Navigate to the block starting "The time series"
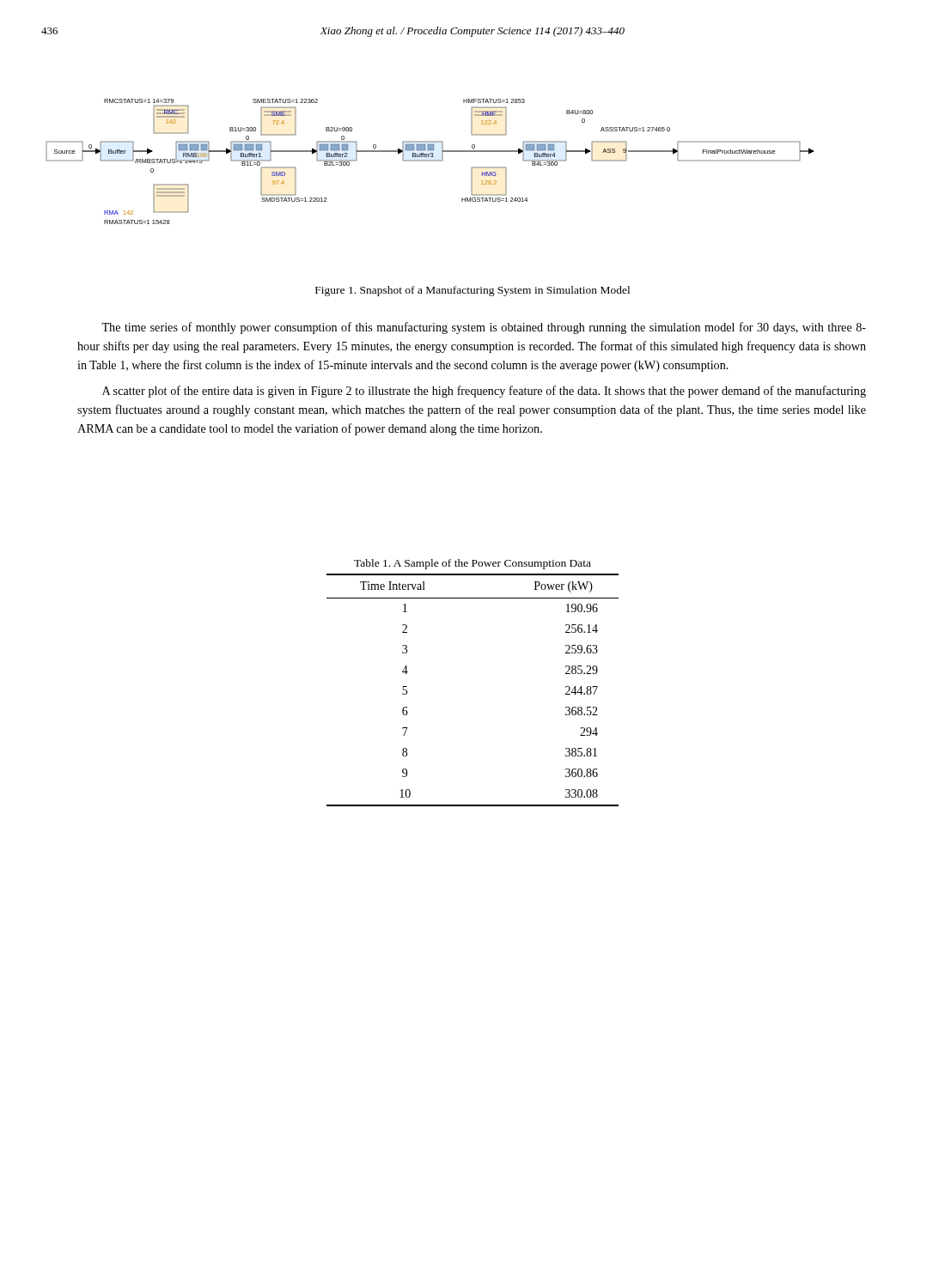This screenshot has height=1288, width=945. pos(472,378)
